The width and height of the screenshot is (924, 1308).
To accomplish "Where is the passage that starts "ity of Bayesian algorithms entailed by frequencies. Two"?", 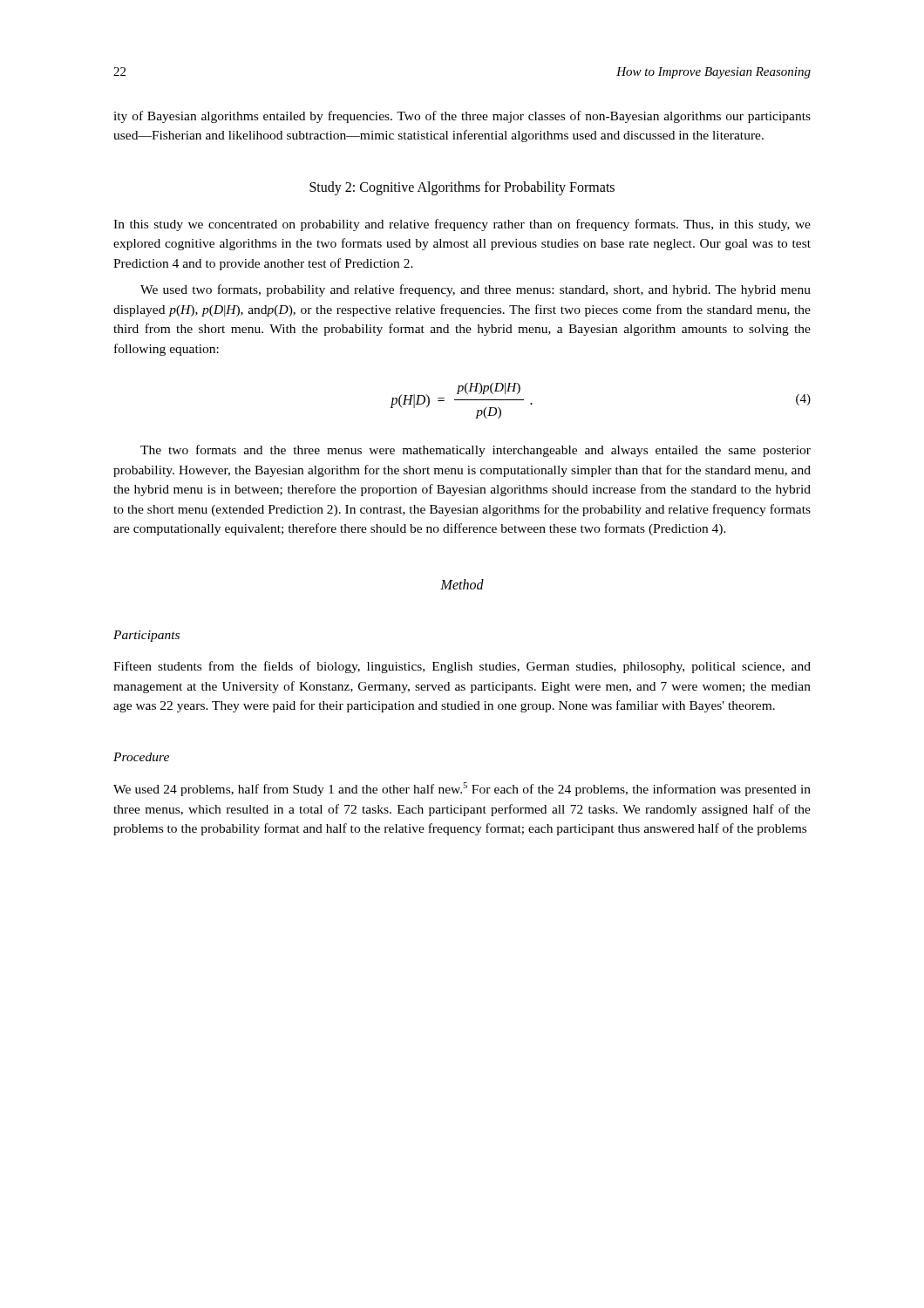I will click(x=462, y=125).
